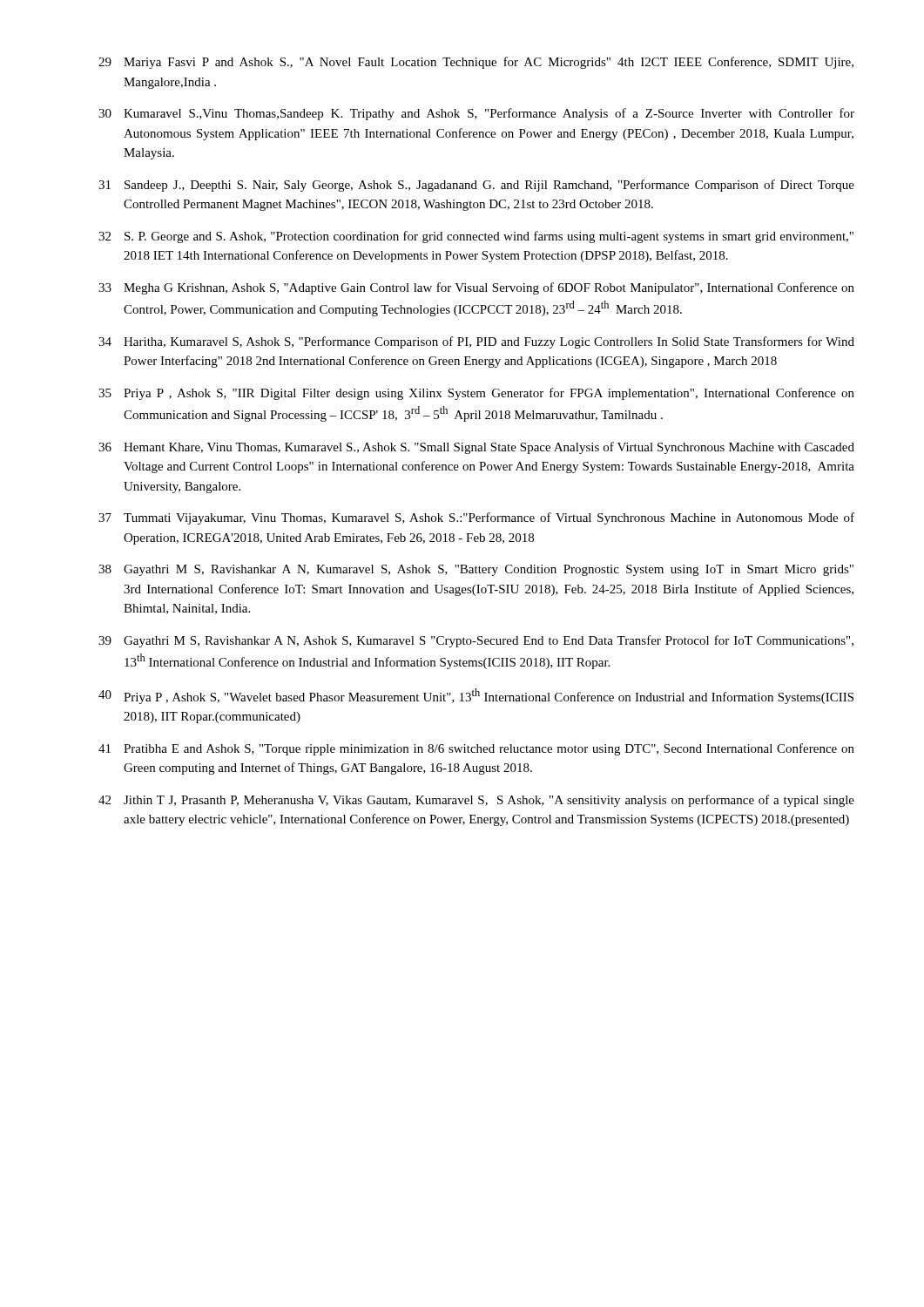Locate the text block starting "31 Sandeep J., Deepthi S. Nair, Saly George,"
924x1307 pixels.
point(466,194)
